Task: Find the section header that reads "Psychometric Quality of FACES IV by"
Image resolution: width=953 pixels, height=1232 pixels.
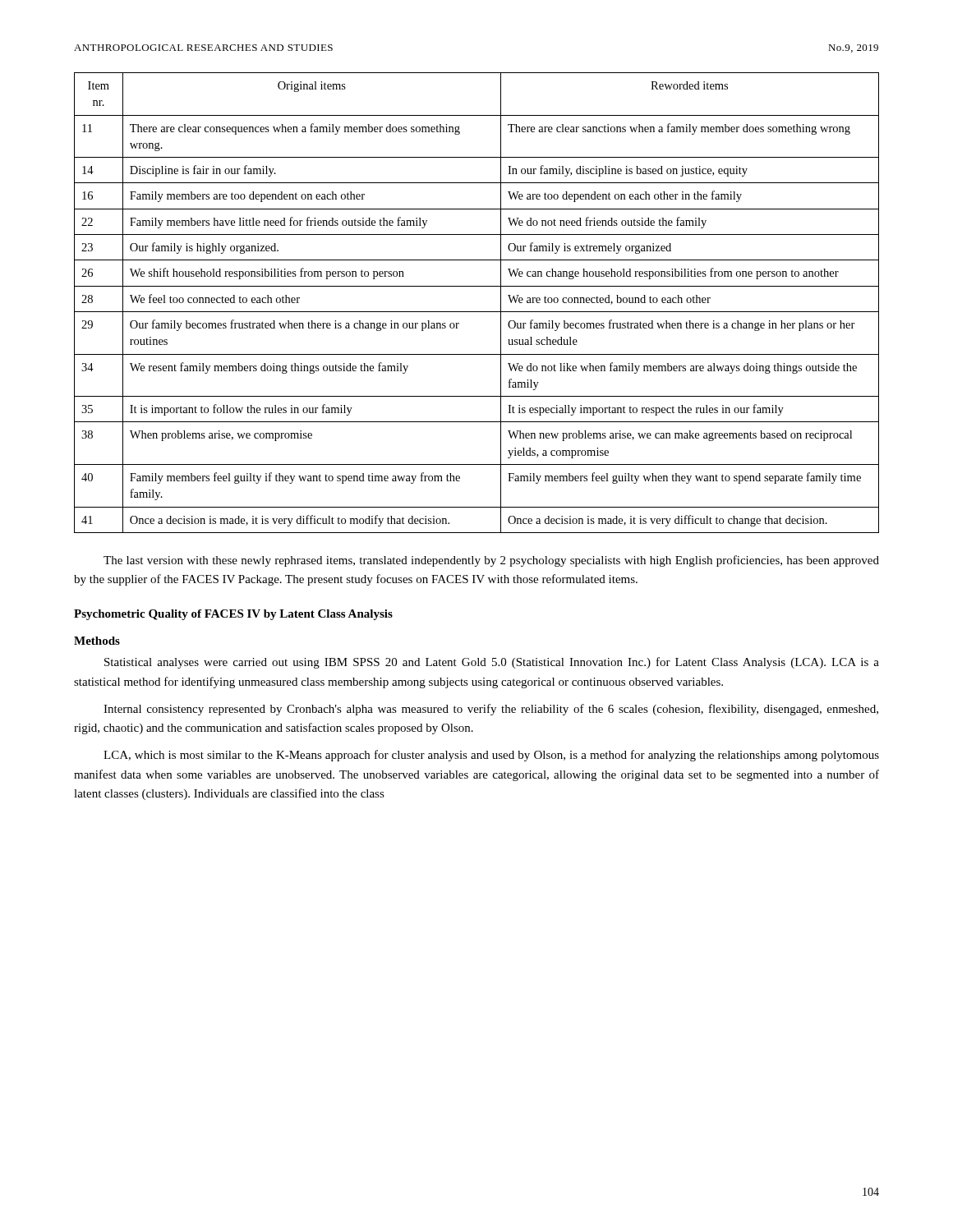Action: [x=233, y=614]
